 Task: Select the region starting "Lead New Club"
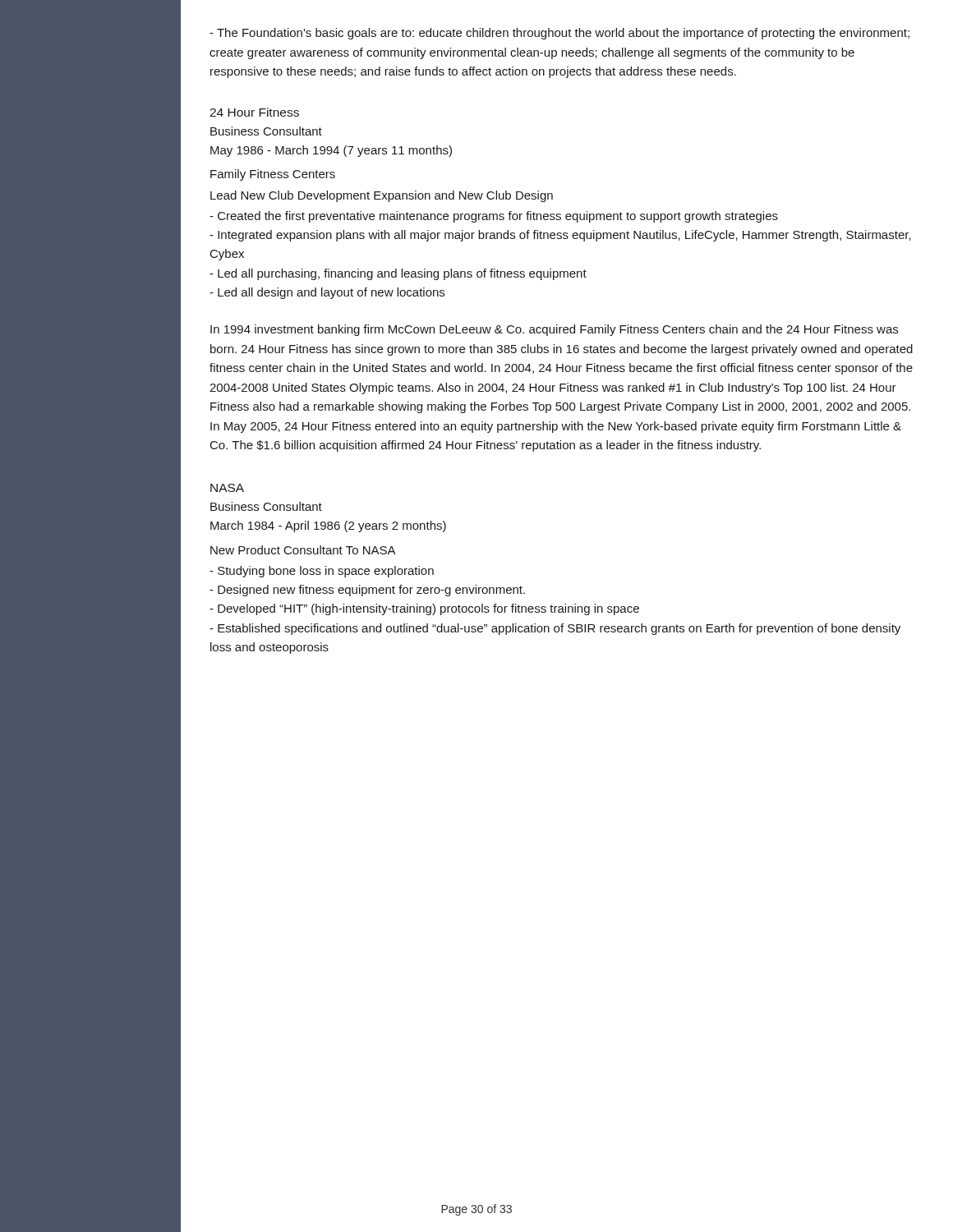pos(381,195)
